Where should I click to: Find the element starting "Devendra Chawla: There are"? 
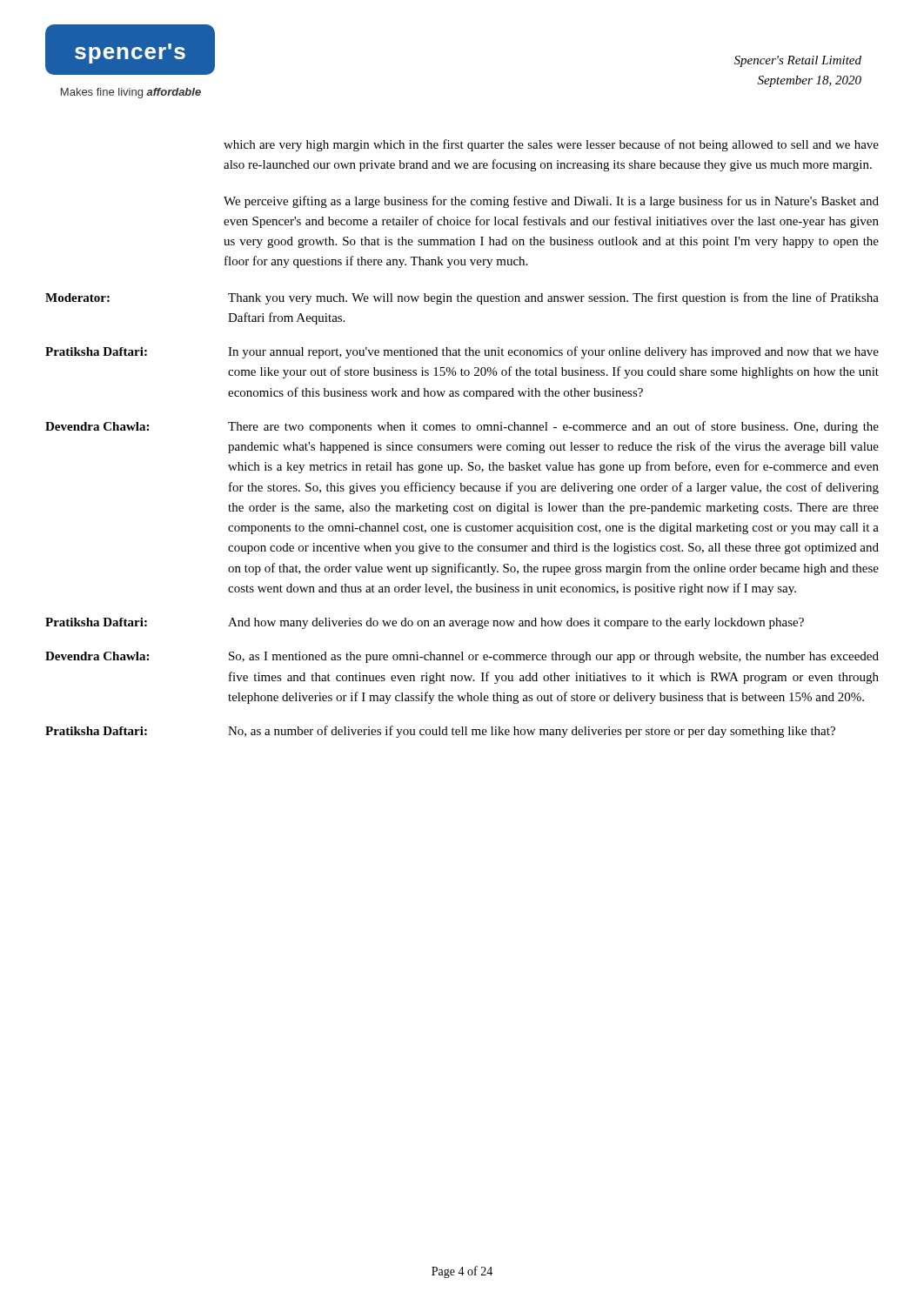click(x=462, y=508)
